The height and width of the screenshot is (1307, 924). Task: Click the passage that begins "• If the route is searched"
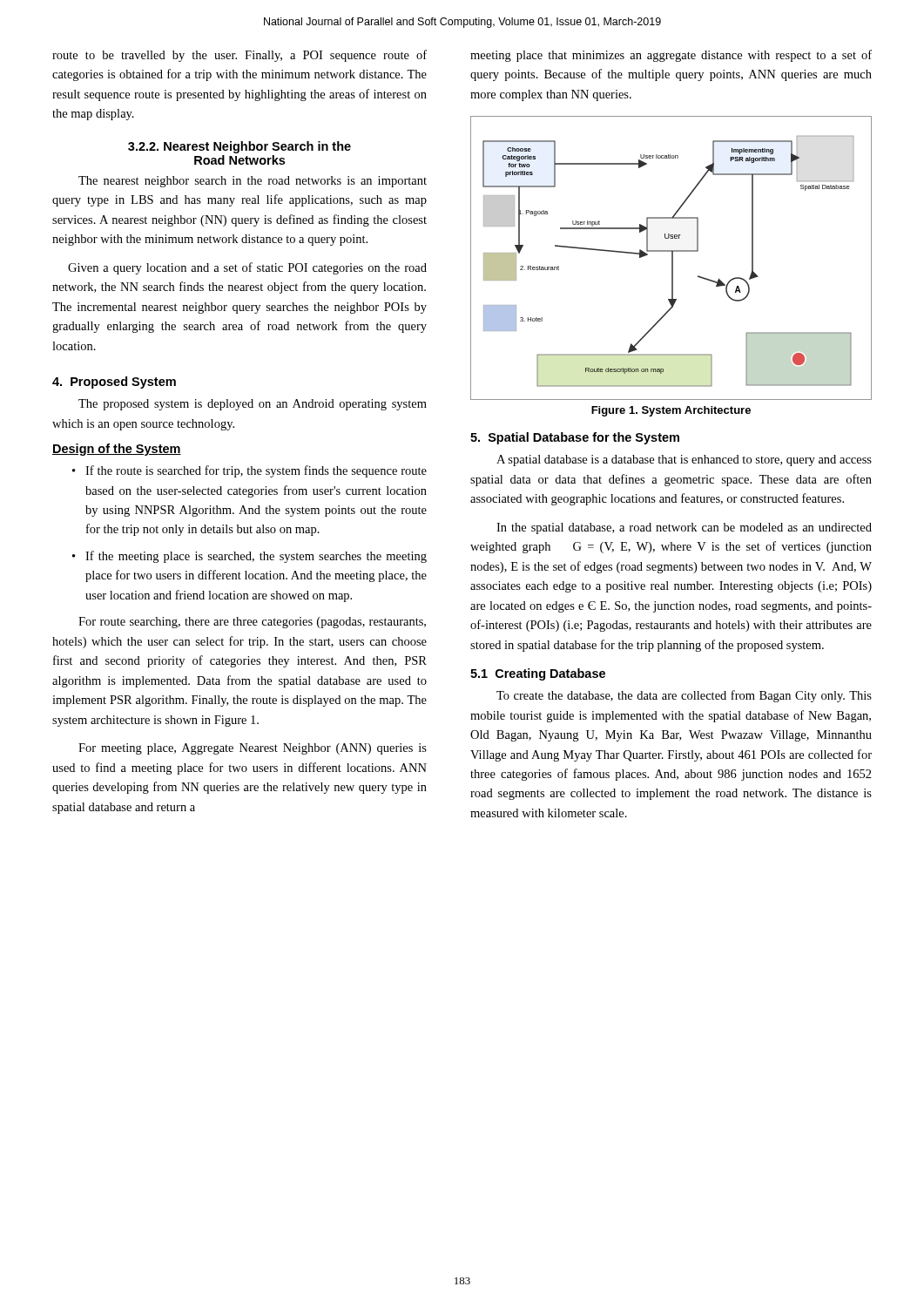pyautogui.click(x=249, y=499)
